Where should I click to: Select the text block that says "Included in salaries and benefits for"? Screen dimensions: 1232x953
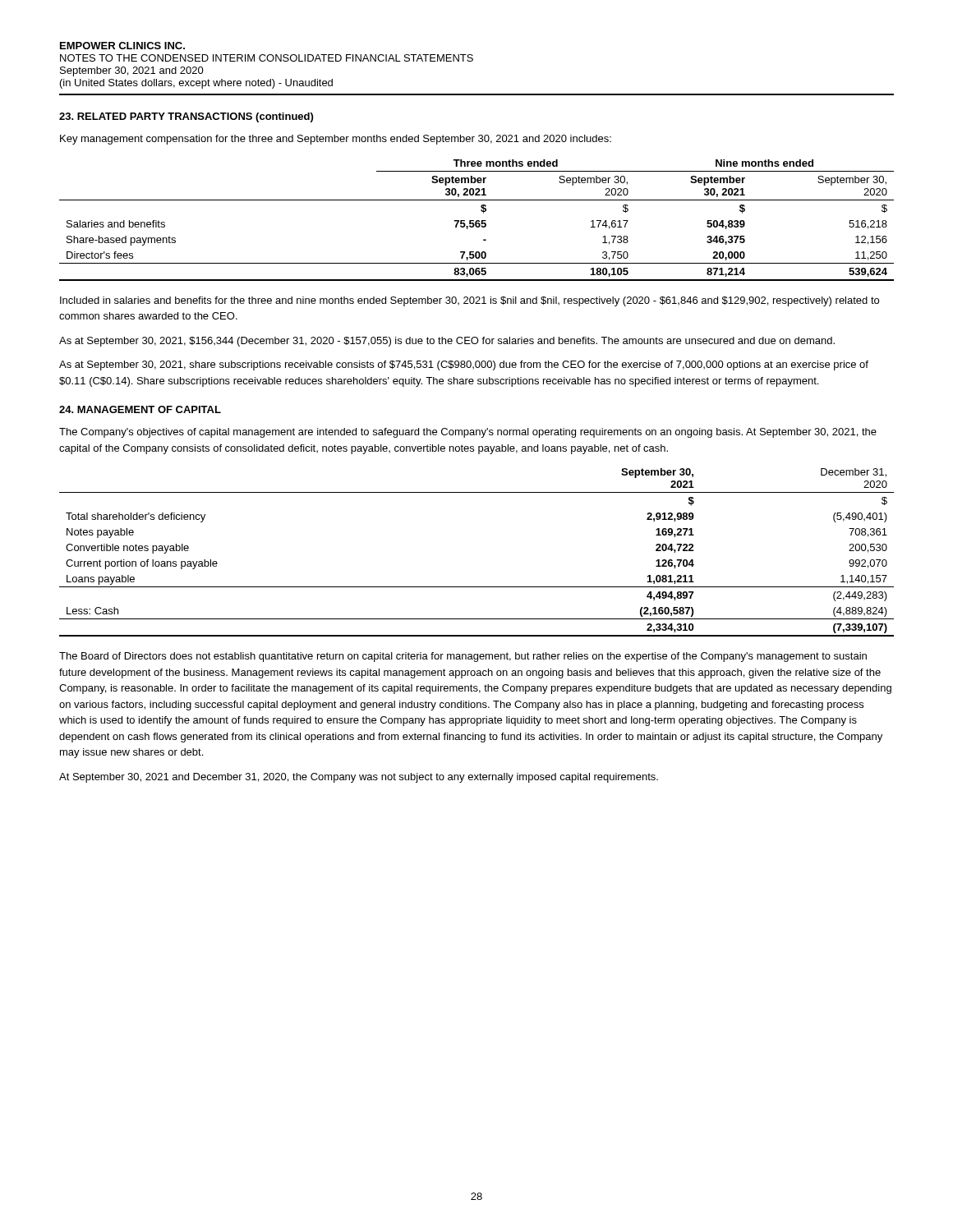(469, 308)
